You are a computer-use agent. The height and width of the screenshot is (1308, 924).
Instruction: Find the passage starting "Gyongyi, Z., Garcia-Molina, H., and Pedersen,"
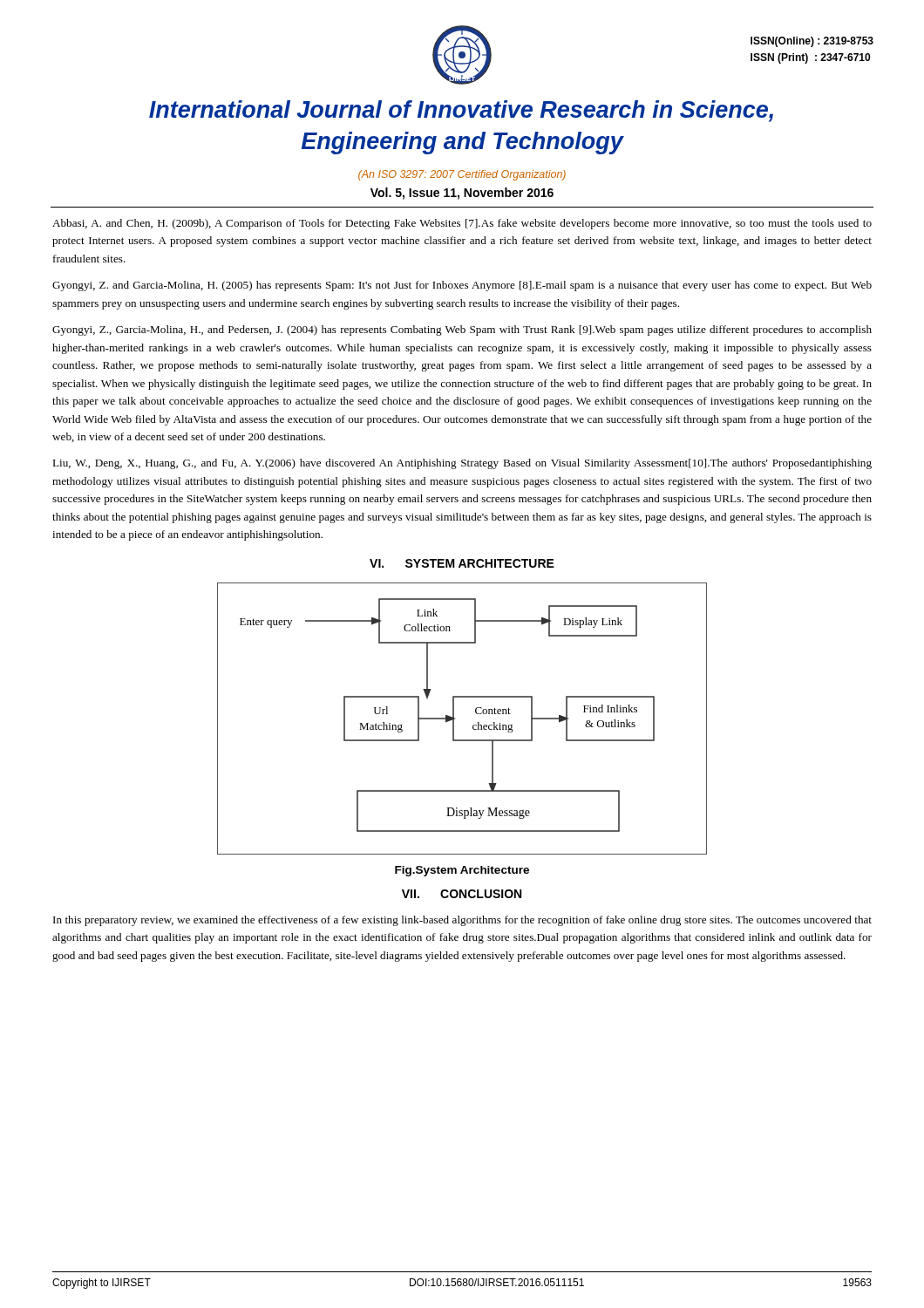(462, 383)
